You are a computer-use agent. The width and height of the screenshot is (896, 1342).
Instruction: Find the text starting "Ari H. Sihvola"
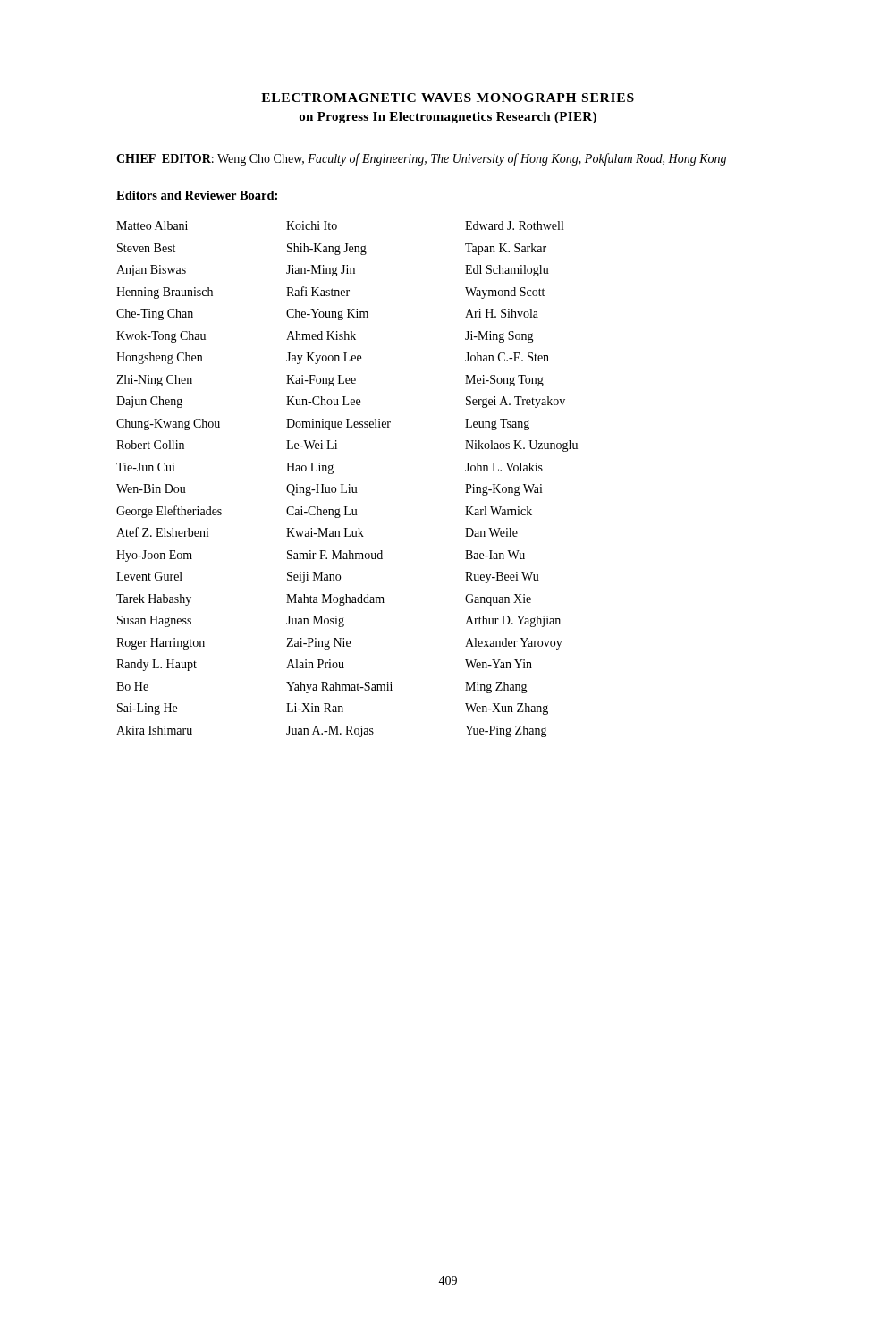coord(502,314)
